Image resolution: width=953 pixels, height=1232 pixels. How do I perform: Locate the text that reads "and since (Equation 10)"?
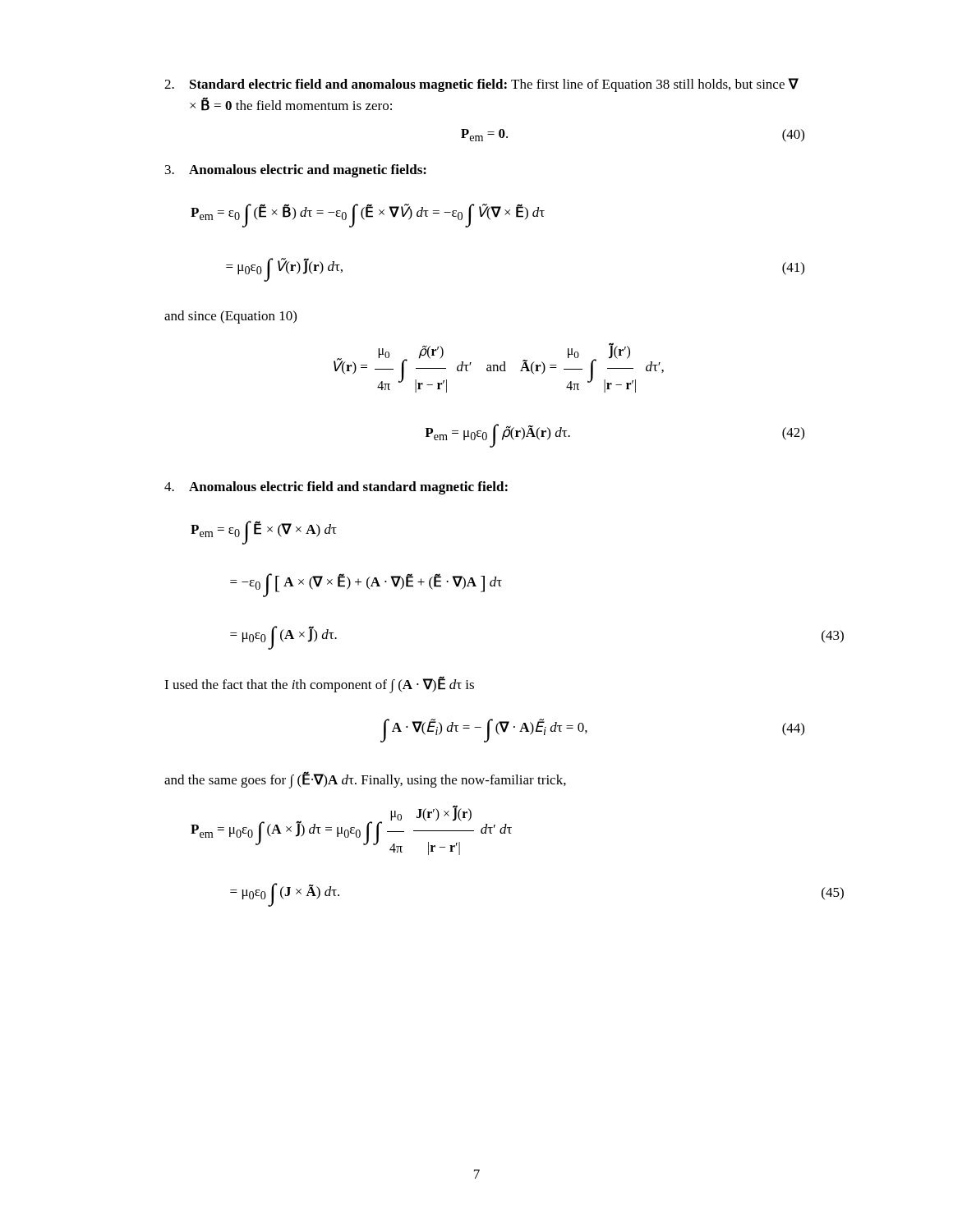click(231, 315)
